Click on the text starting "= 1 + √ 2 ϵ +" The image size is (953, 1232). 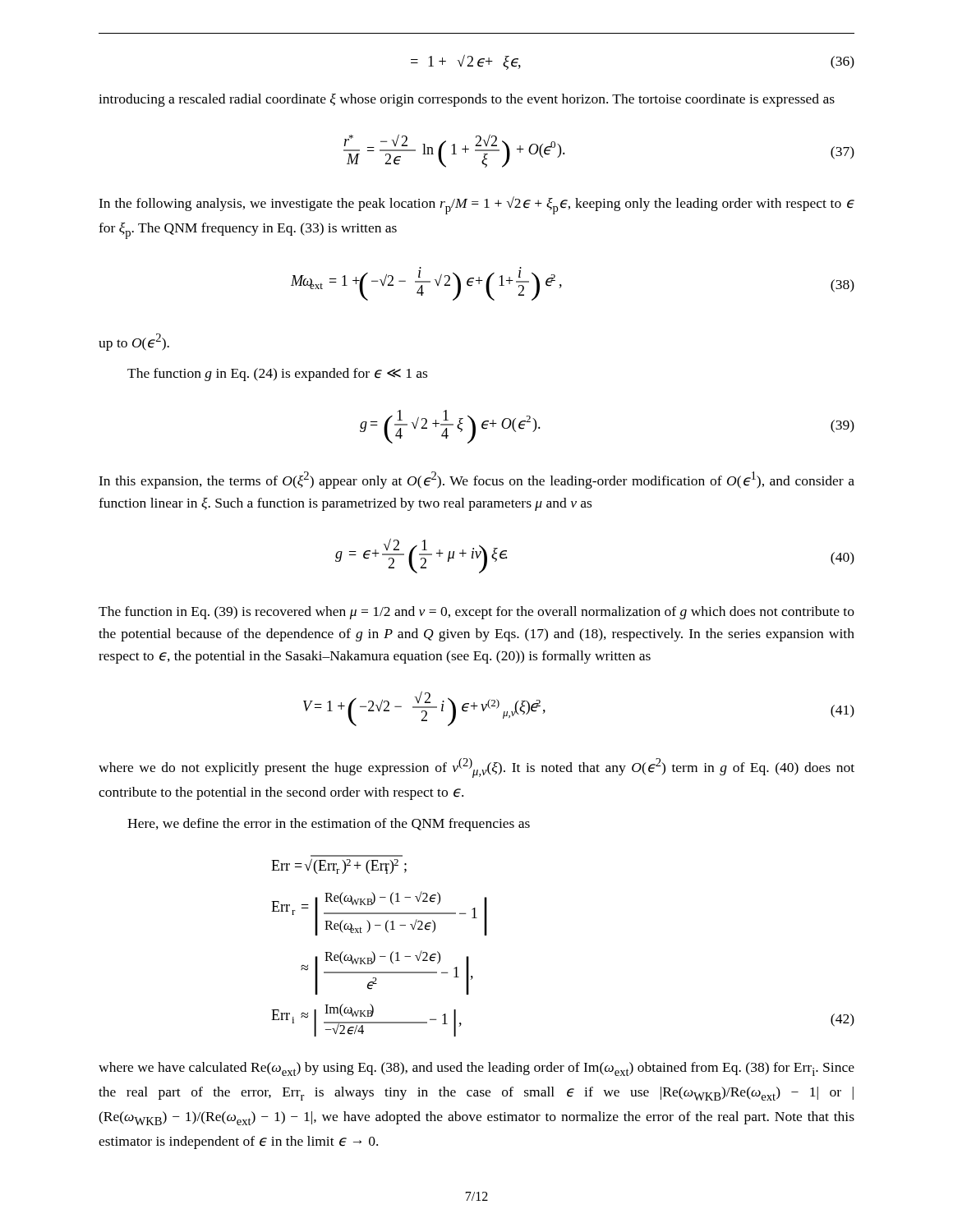pos(476,62)
